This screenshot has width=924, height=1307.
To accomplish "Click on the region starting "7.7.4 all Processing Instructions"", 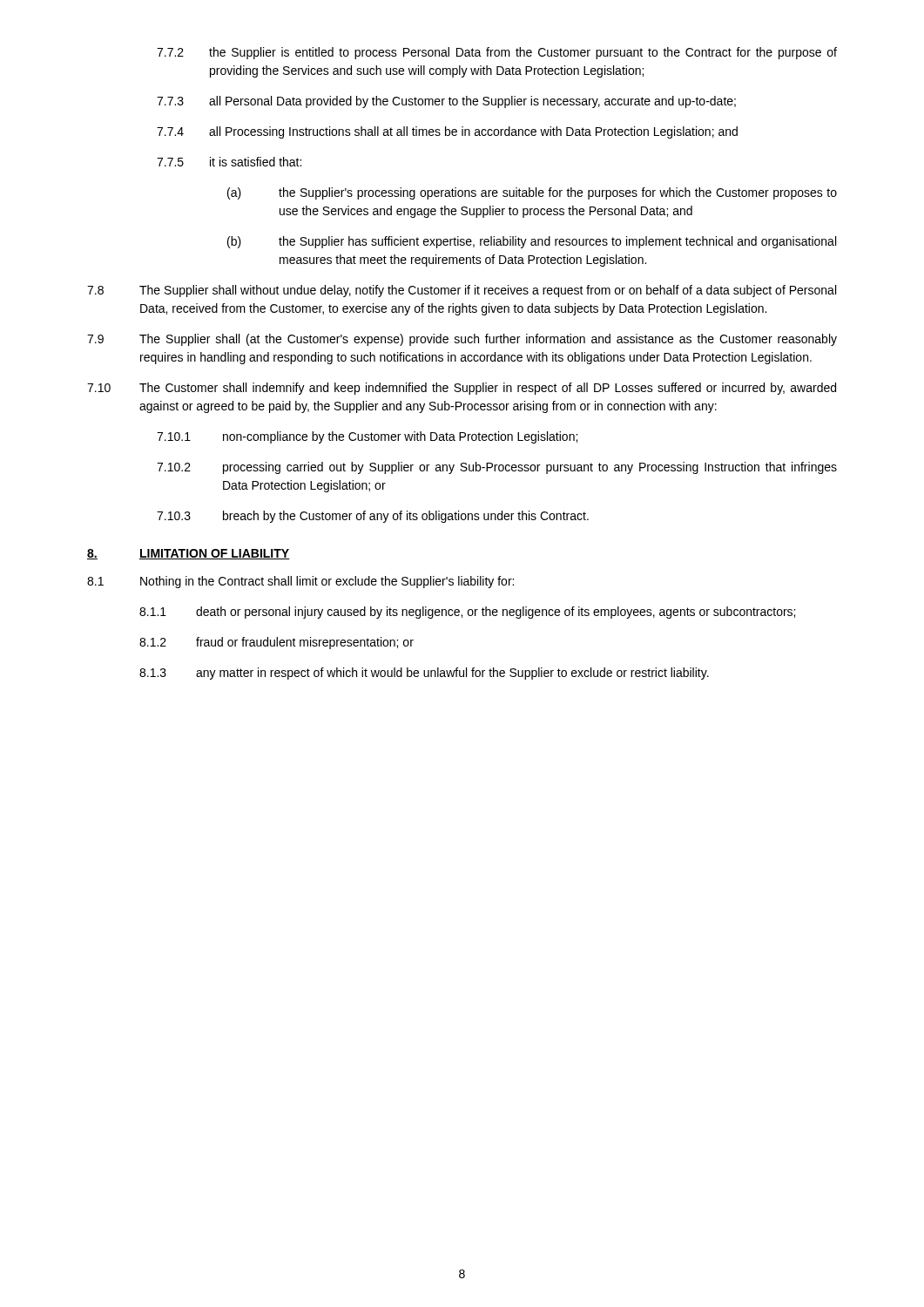I will click(497, 132).
